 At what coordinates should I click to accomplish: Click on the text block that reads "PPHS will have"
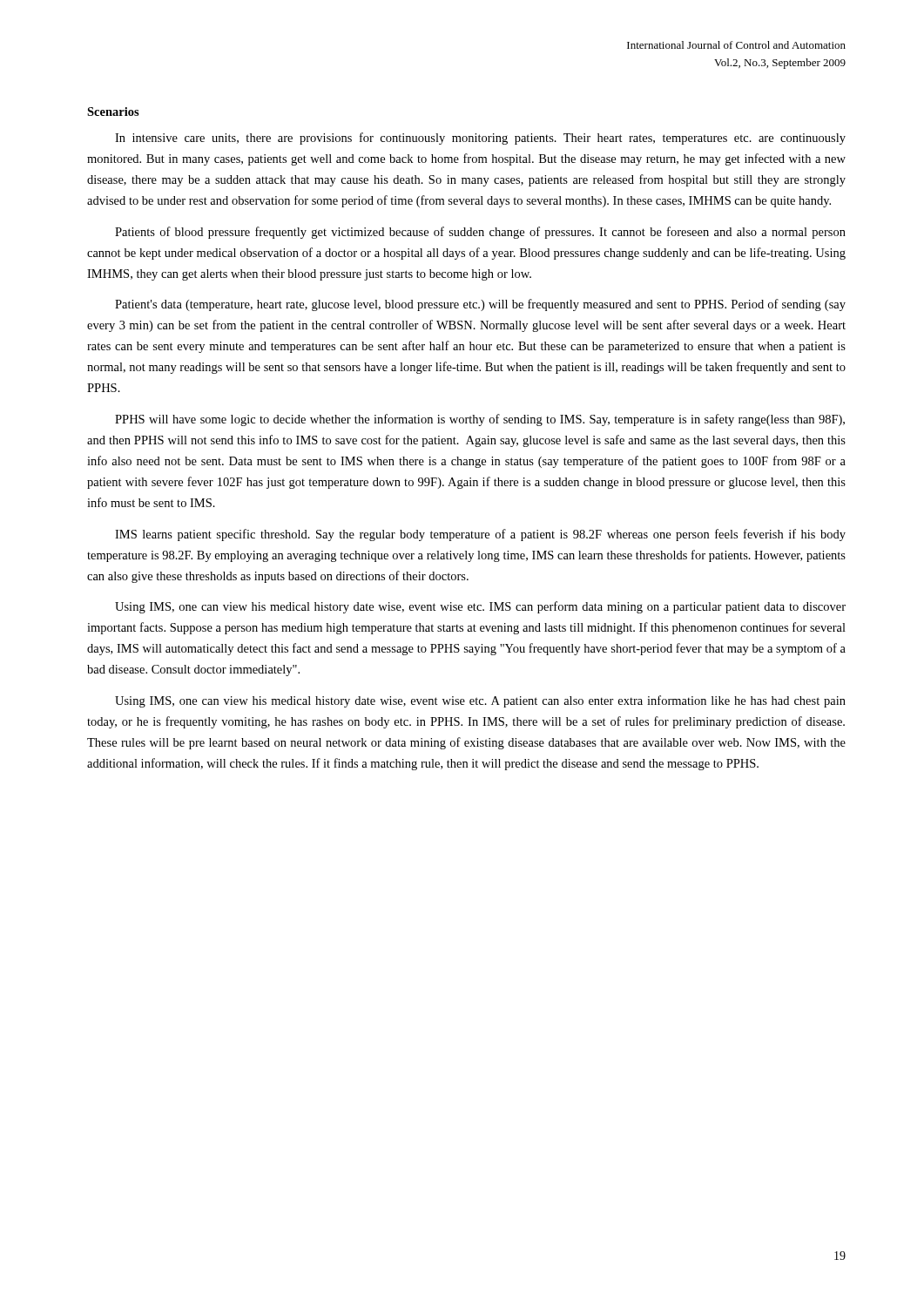coord(466,461)
